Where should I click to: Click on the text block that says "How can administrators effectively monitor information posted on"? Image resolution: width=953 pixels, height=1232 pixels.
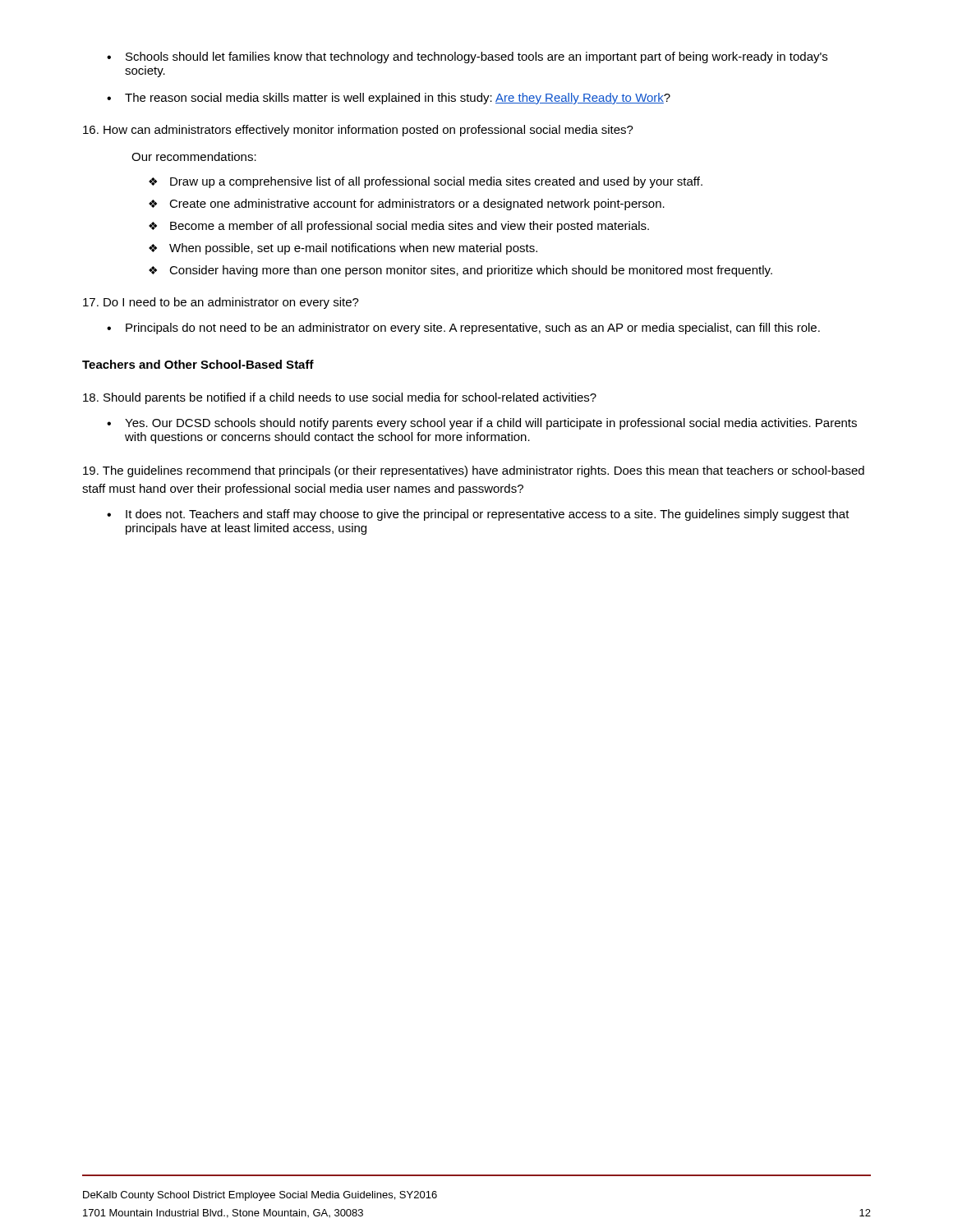[x=358, y=129]
